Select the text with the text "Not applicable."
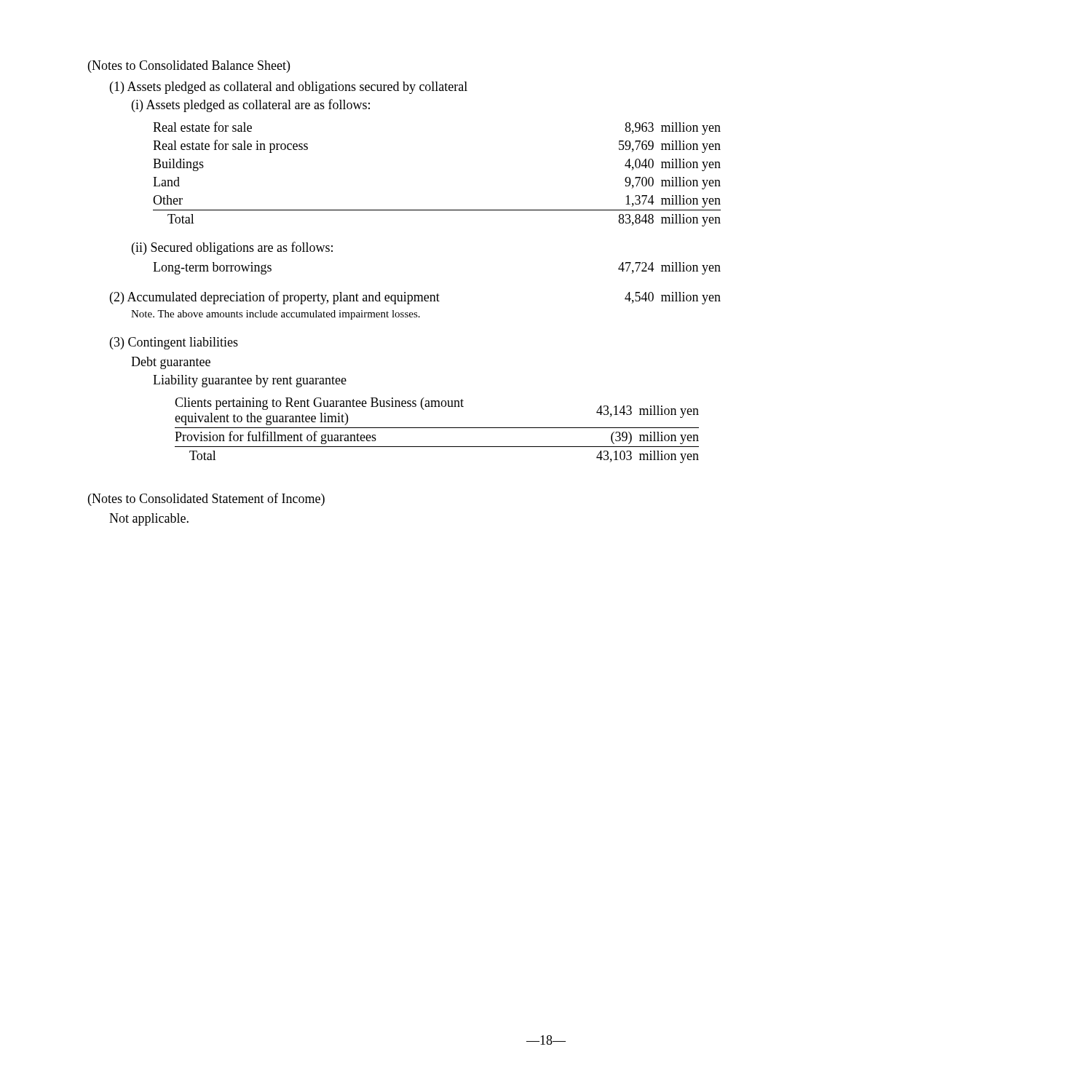 click(x=149, y=518)
